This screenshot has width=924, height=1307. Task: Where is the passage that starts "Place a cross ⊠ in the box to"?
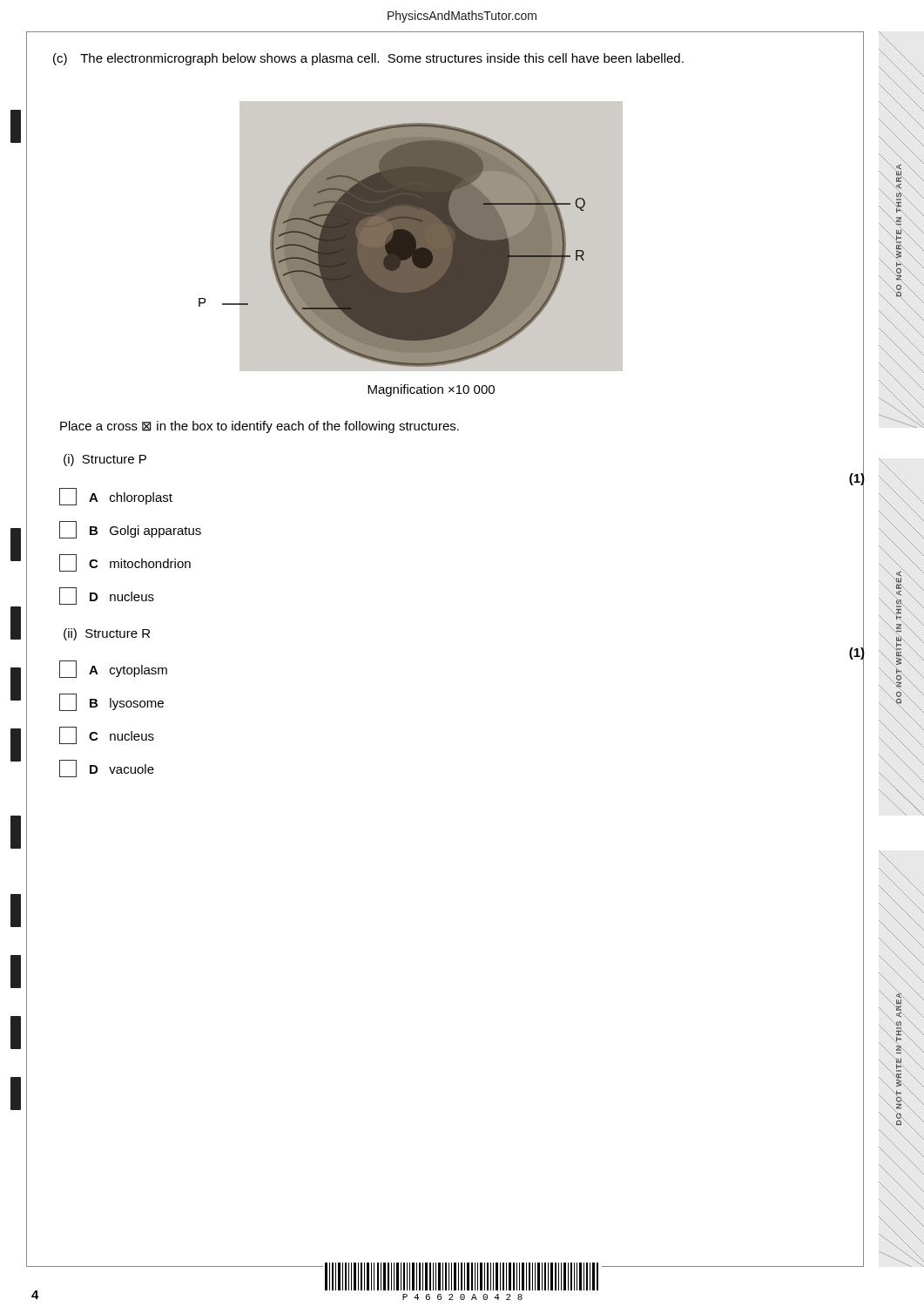tap(260, 426)
